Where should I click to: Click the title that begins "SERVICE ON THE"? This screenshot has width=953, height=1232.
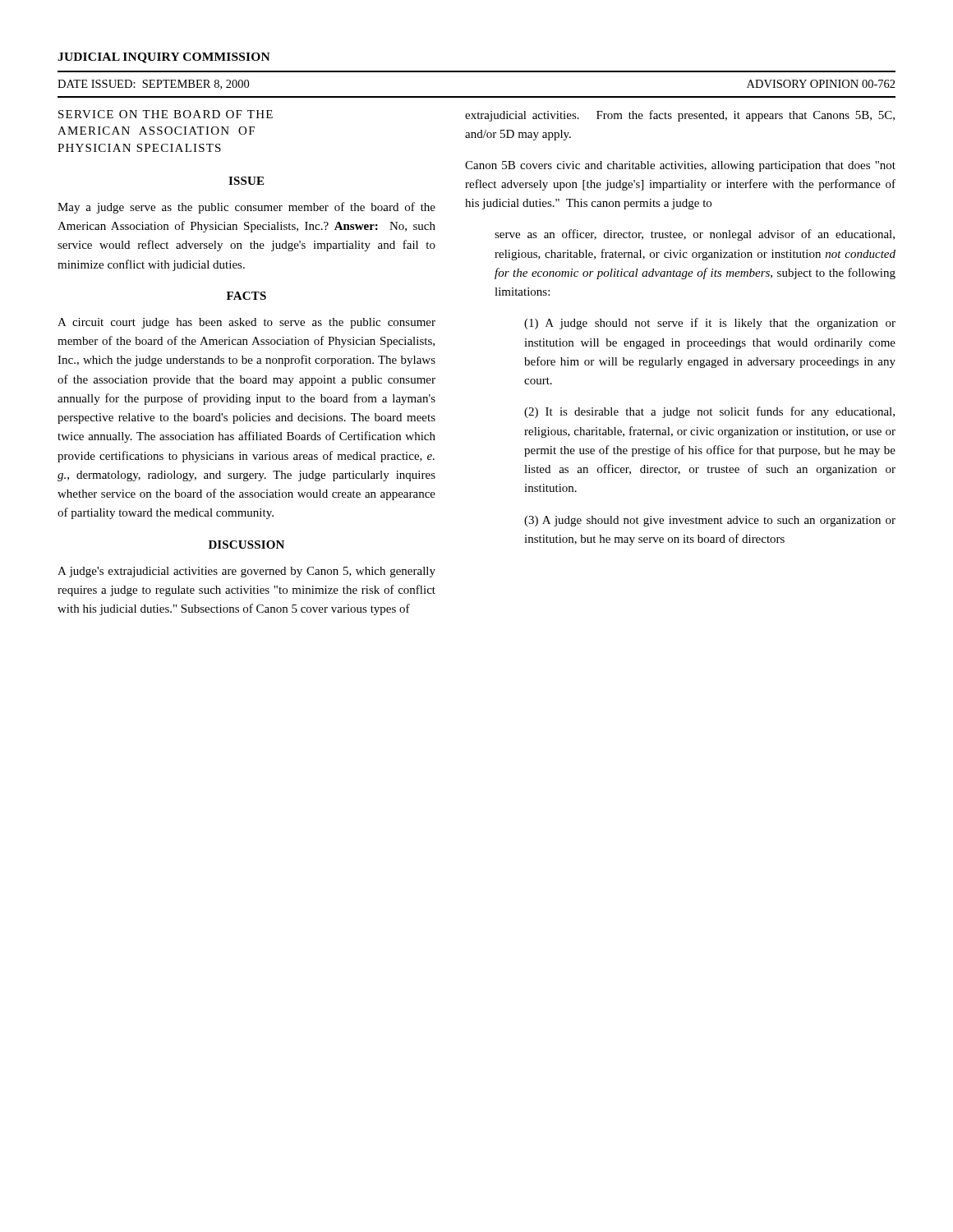coord(166,131)
